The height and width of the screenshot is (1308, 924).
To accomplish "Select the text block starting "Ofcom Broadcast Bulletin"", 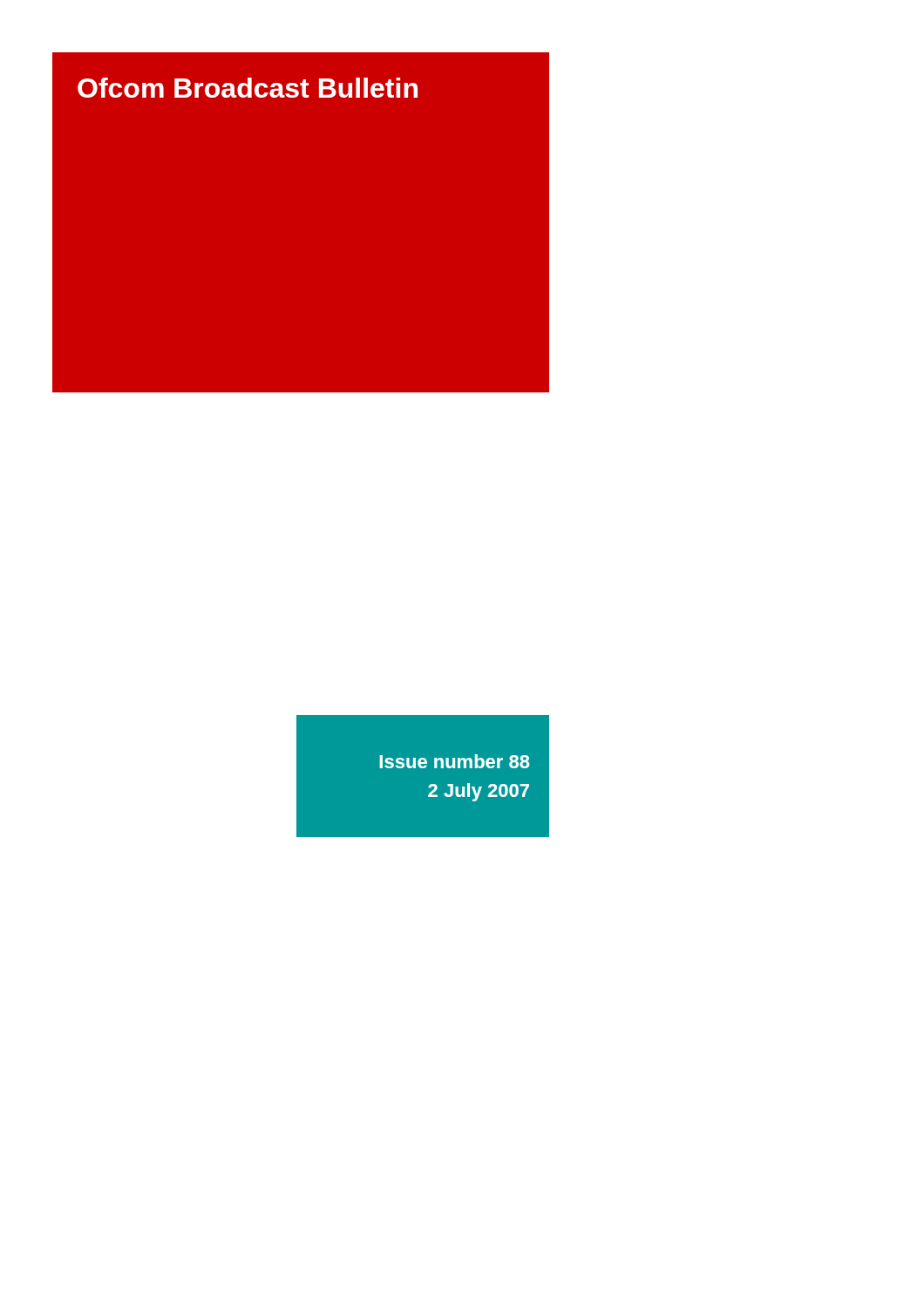I will point(248,88).
